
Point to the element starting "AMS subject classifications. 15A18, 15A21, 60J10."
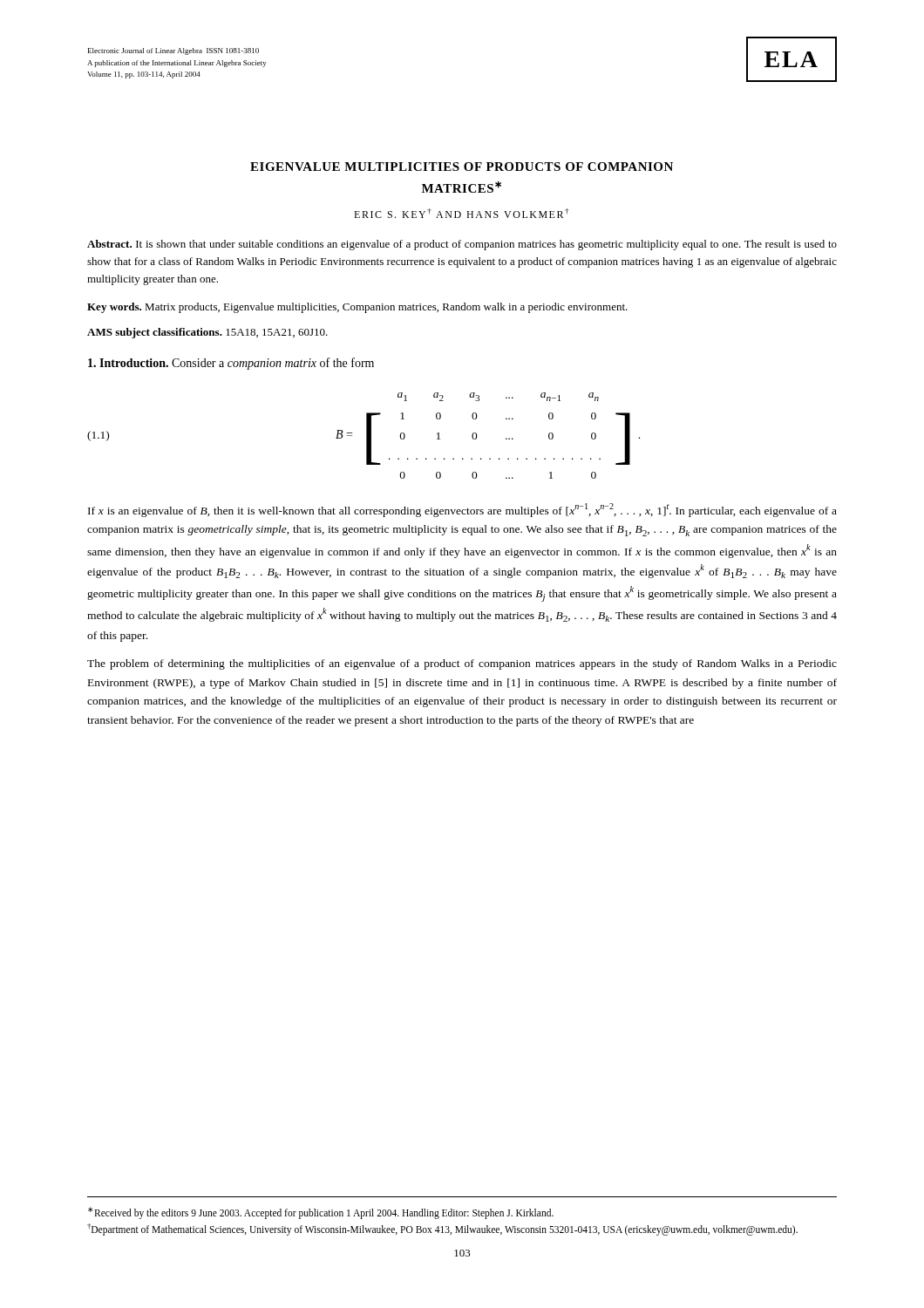coord(208,331)
